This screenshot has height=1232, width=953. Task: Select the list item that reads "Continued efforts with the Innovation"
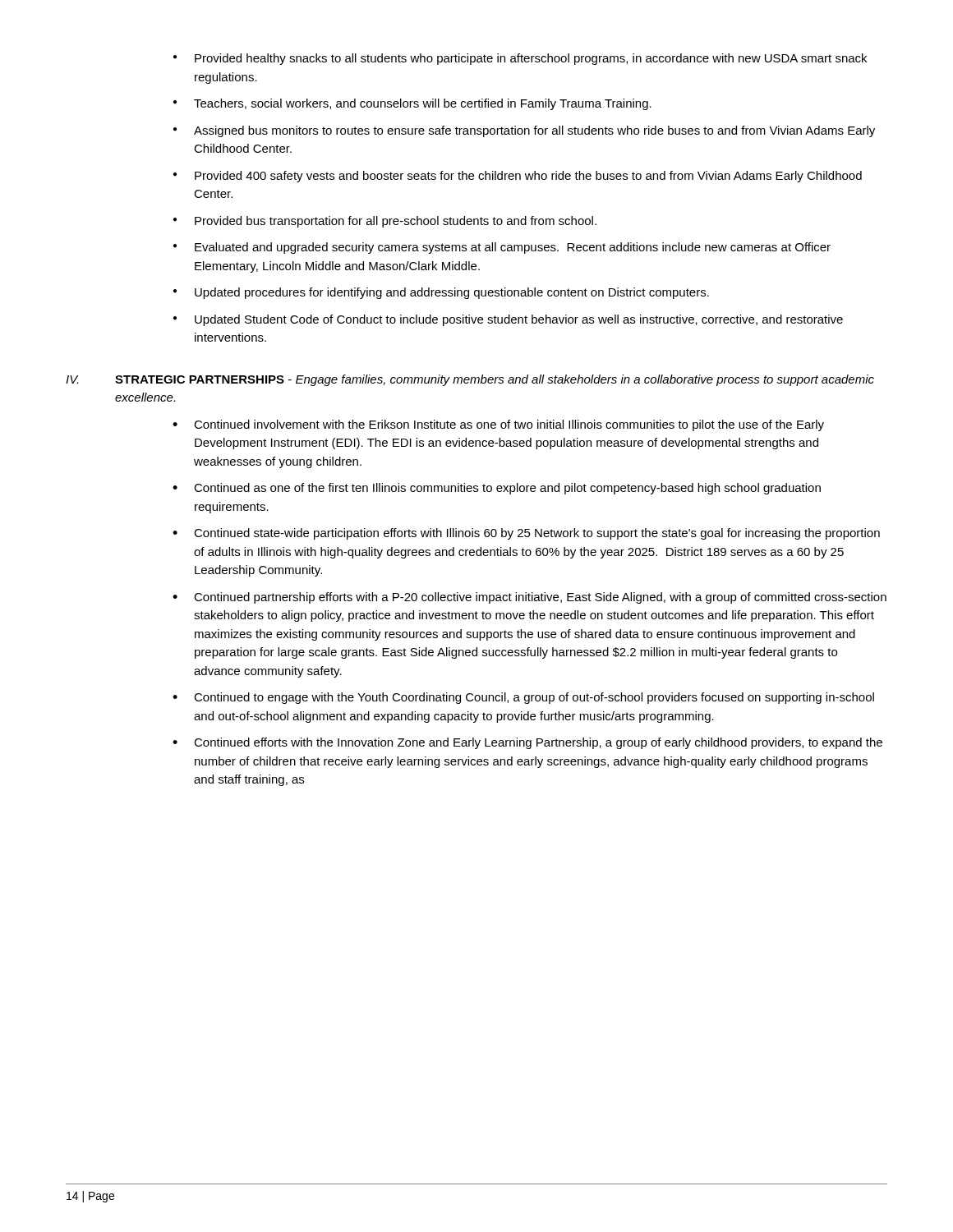[538, 761]
